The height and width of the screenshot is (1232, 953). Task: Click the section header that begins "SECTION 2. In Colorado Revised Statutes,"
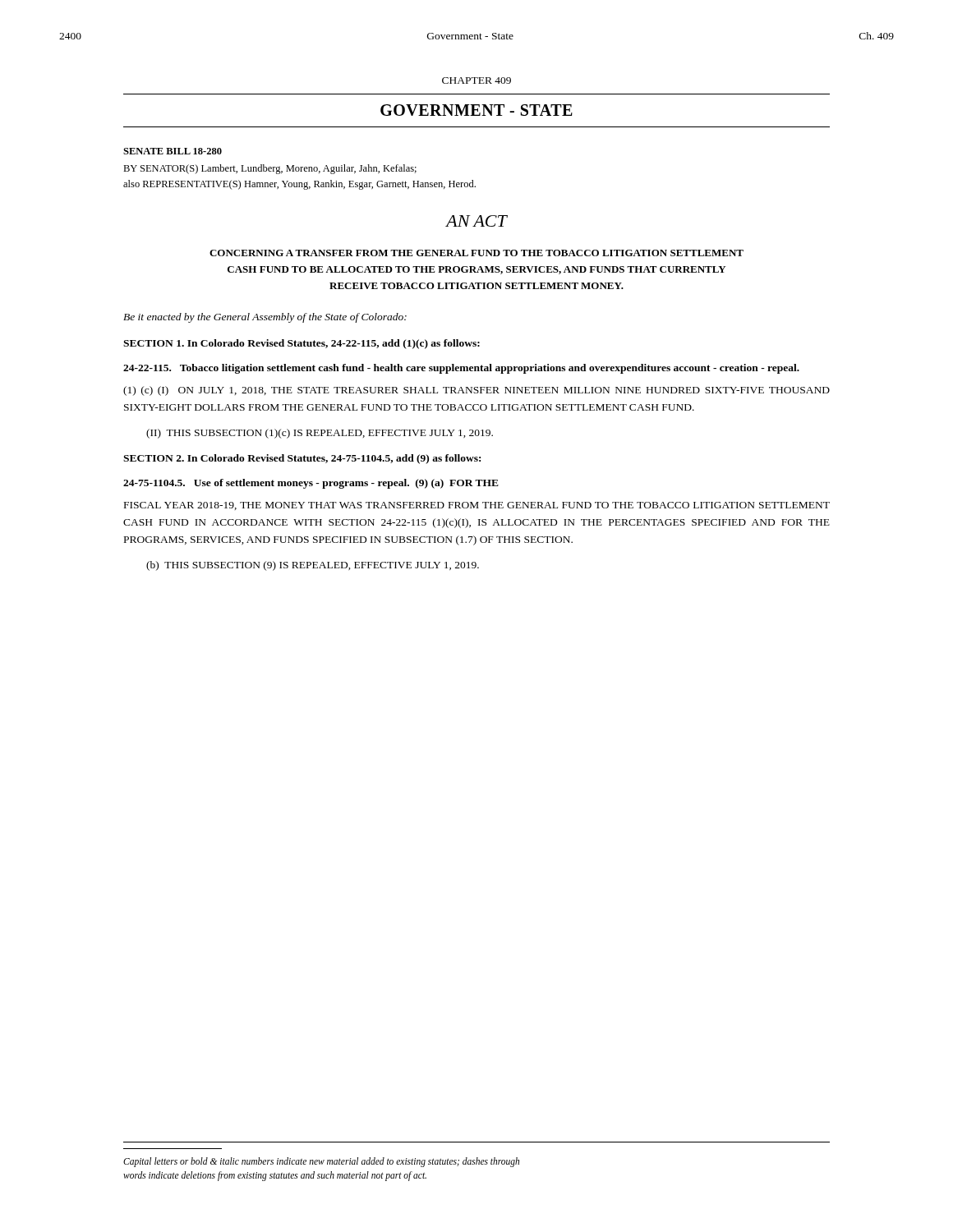click(303, 458)
